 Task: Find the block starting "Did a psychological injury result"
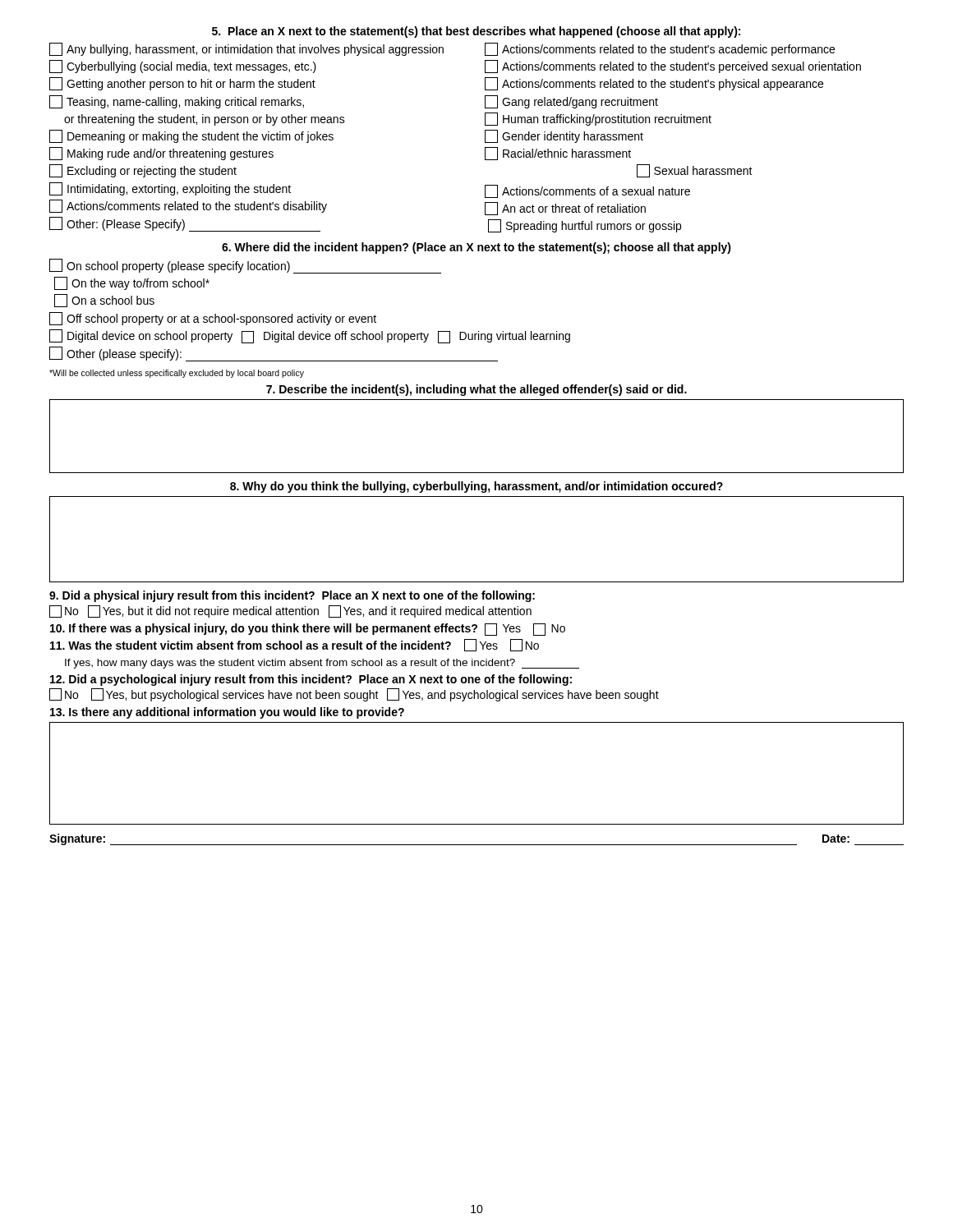[311, 679]
